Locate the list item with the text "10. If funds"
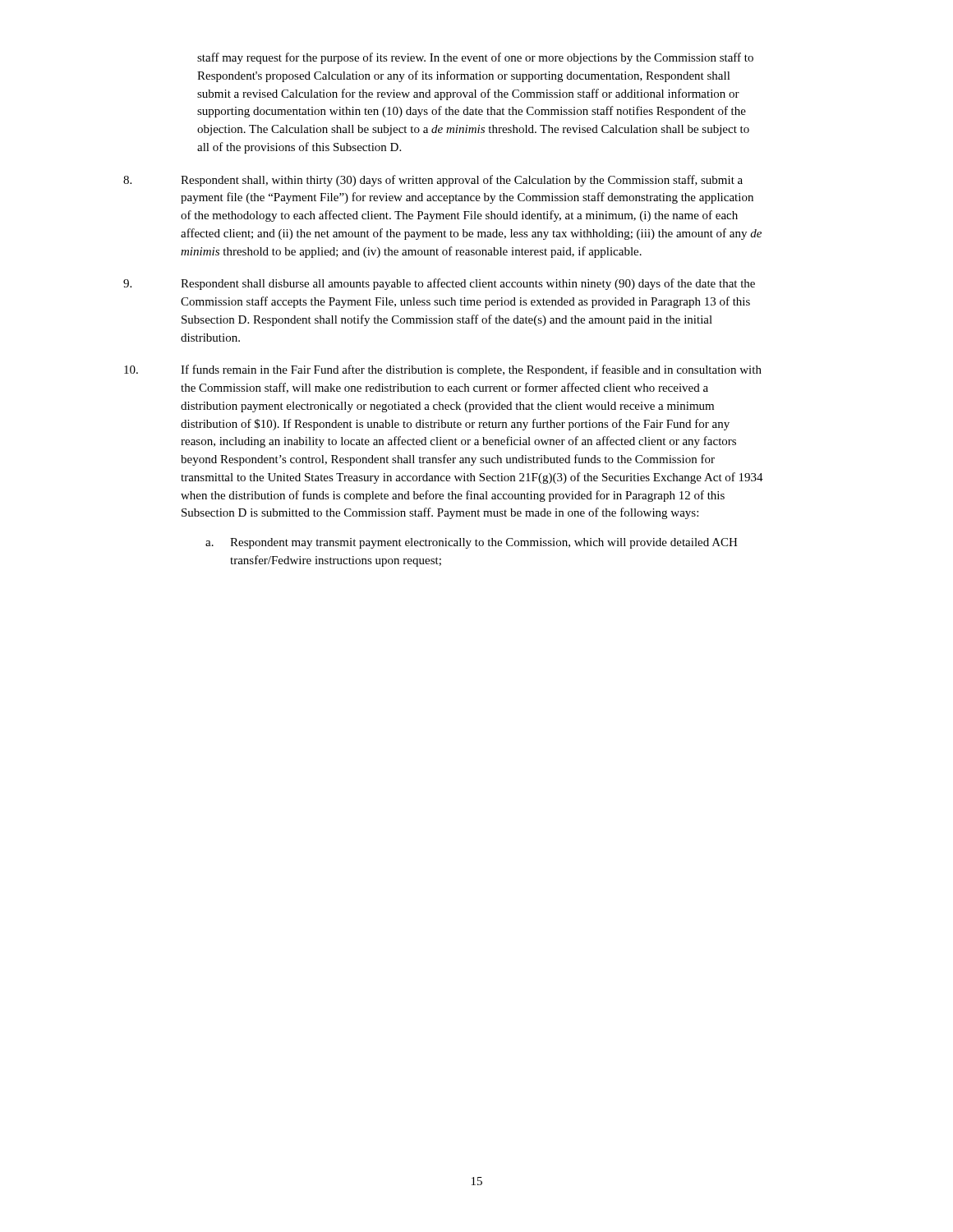This screenshot has height=1232, width=953. (444, 466)
